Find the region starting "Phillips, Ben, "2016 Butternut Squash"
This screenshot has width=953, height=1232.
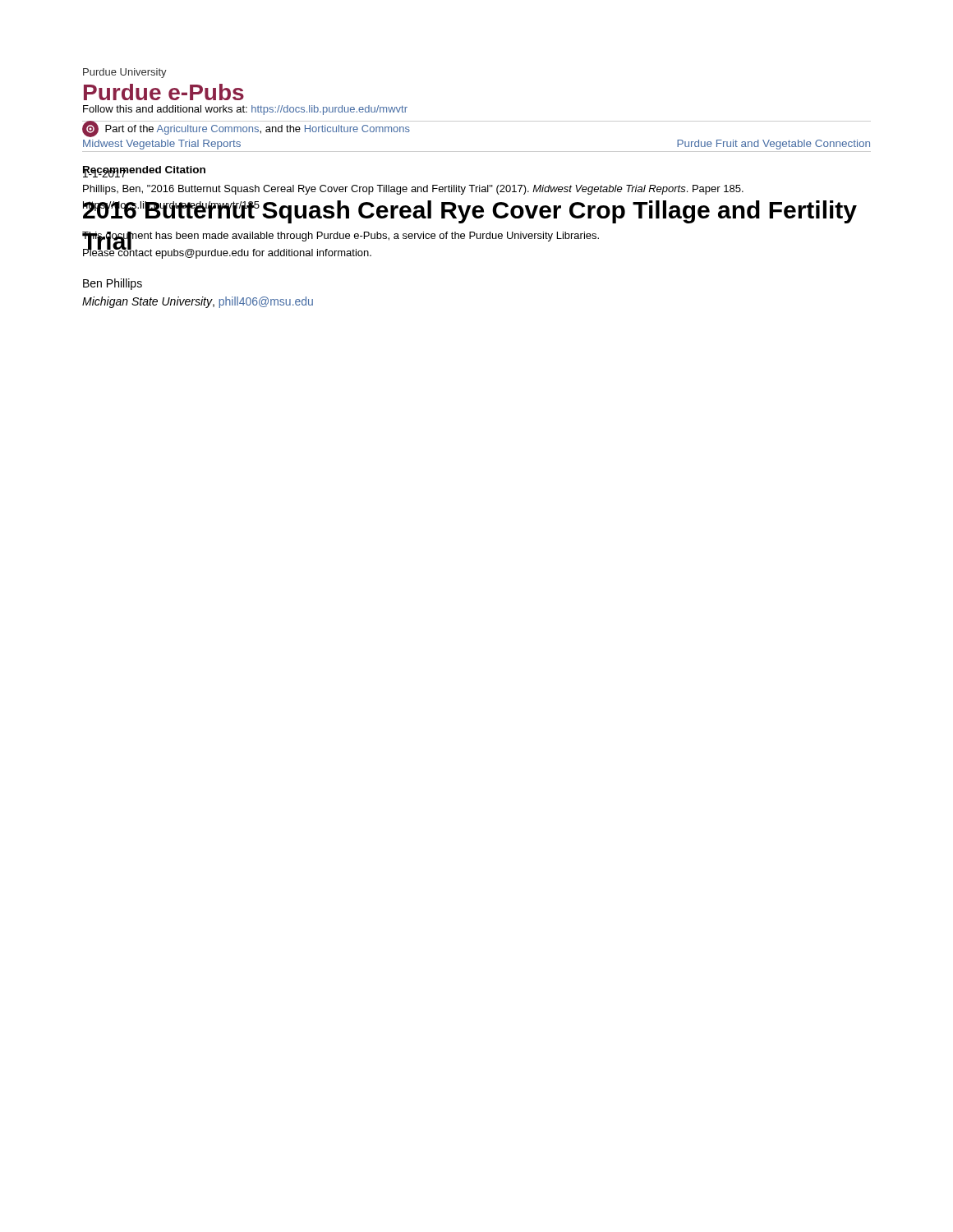coord(413,197)
